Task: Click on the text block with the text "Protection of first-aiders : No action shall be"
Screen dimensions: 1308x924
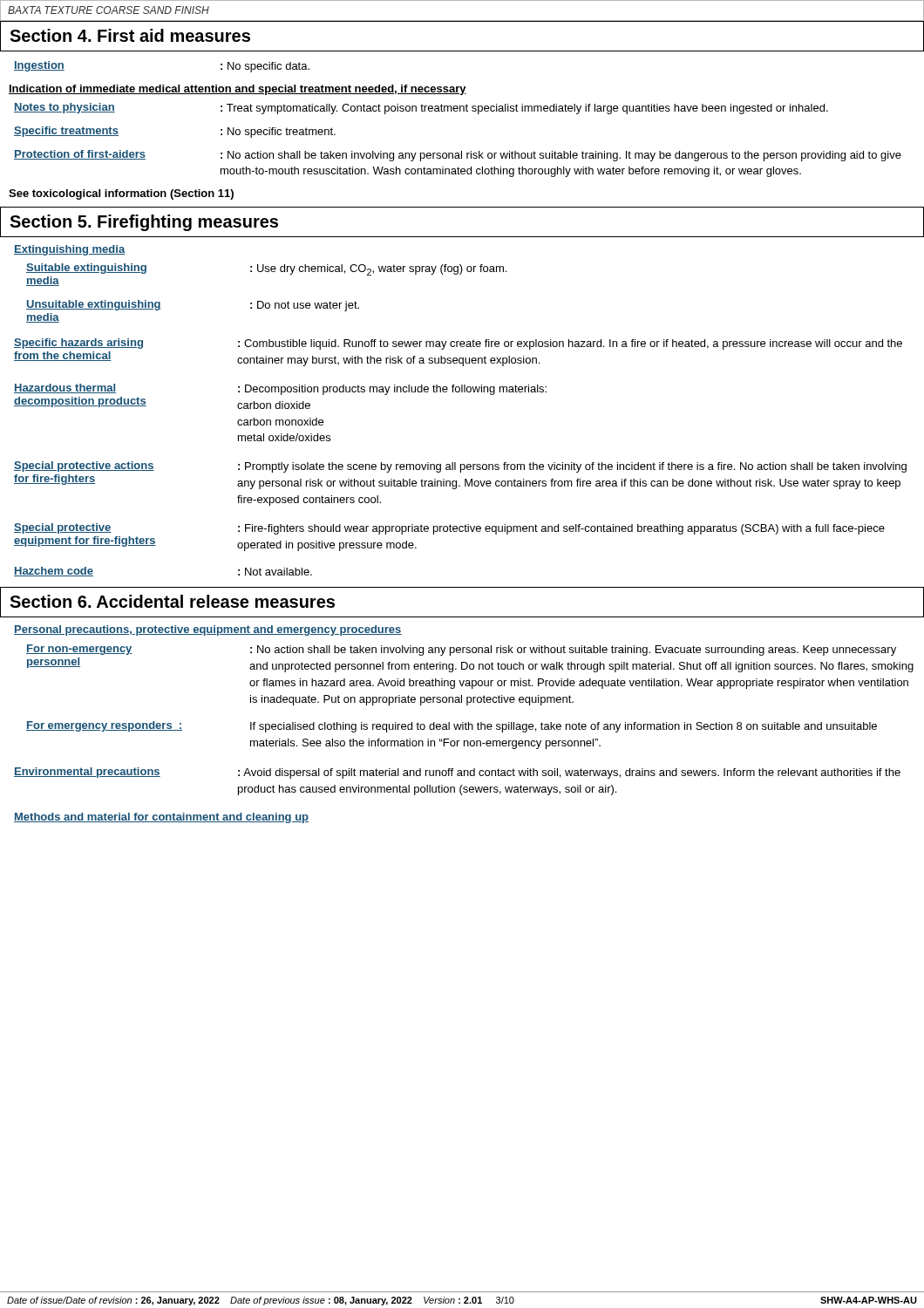Action: (462, 163)
